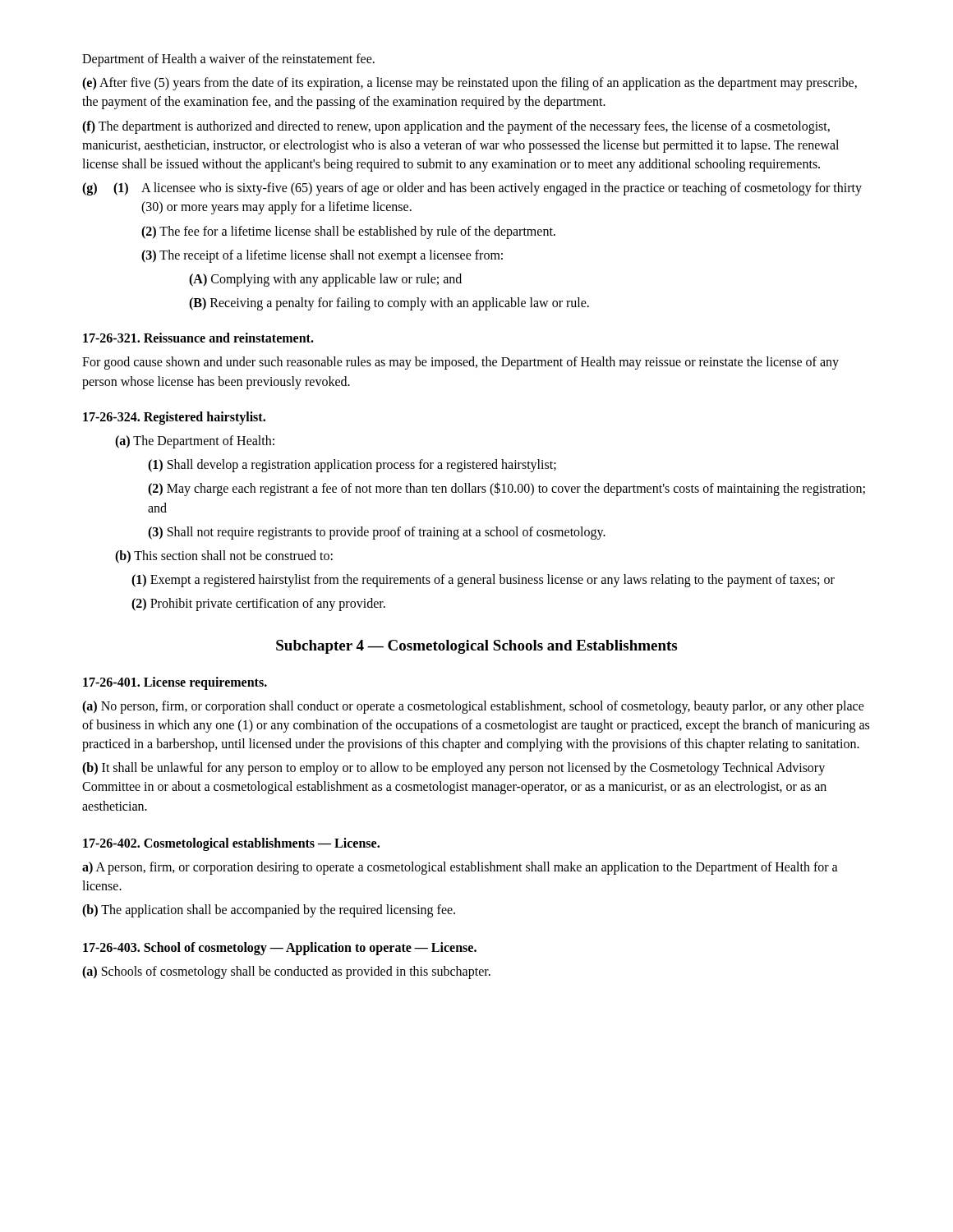Find the block starting "17-26-321. Reissuance and reinstatement."
Image resolution: width=953 pixels, height=1232 pixels.
pyautogui.click(x=198, y=338)
